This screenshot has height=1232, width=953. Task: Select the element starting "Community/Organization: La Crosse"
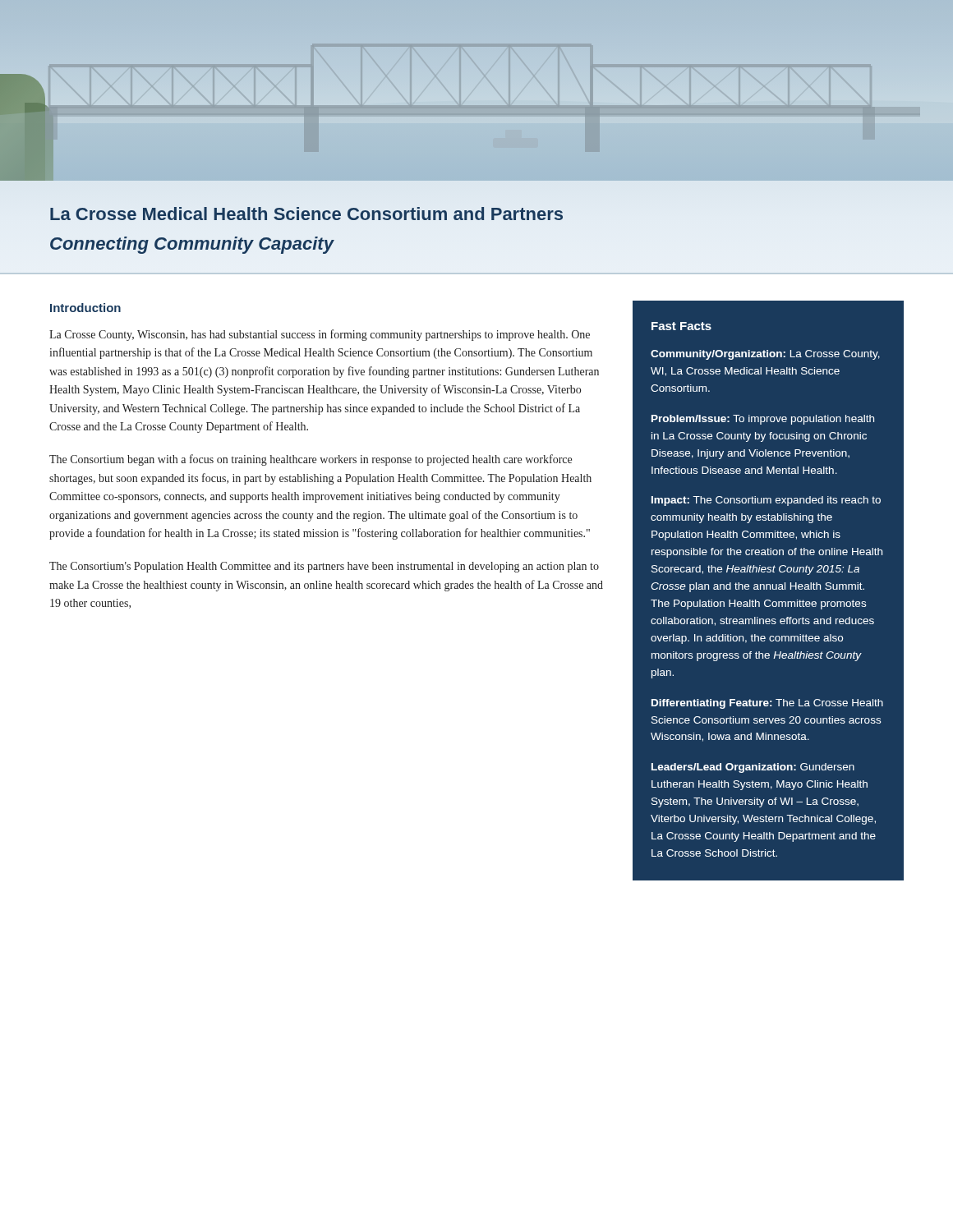[766, 371]
